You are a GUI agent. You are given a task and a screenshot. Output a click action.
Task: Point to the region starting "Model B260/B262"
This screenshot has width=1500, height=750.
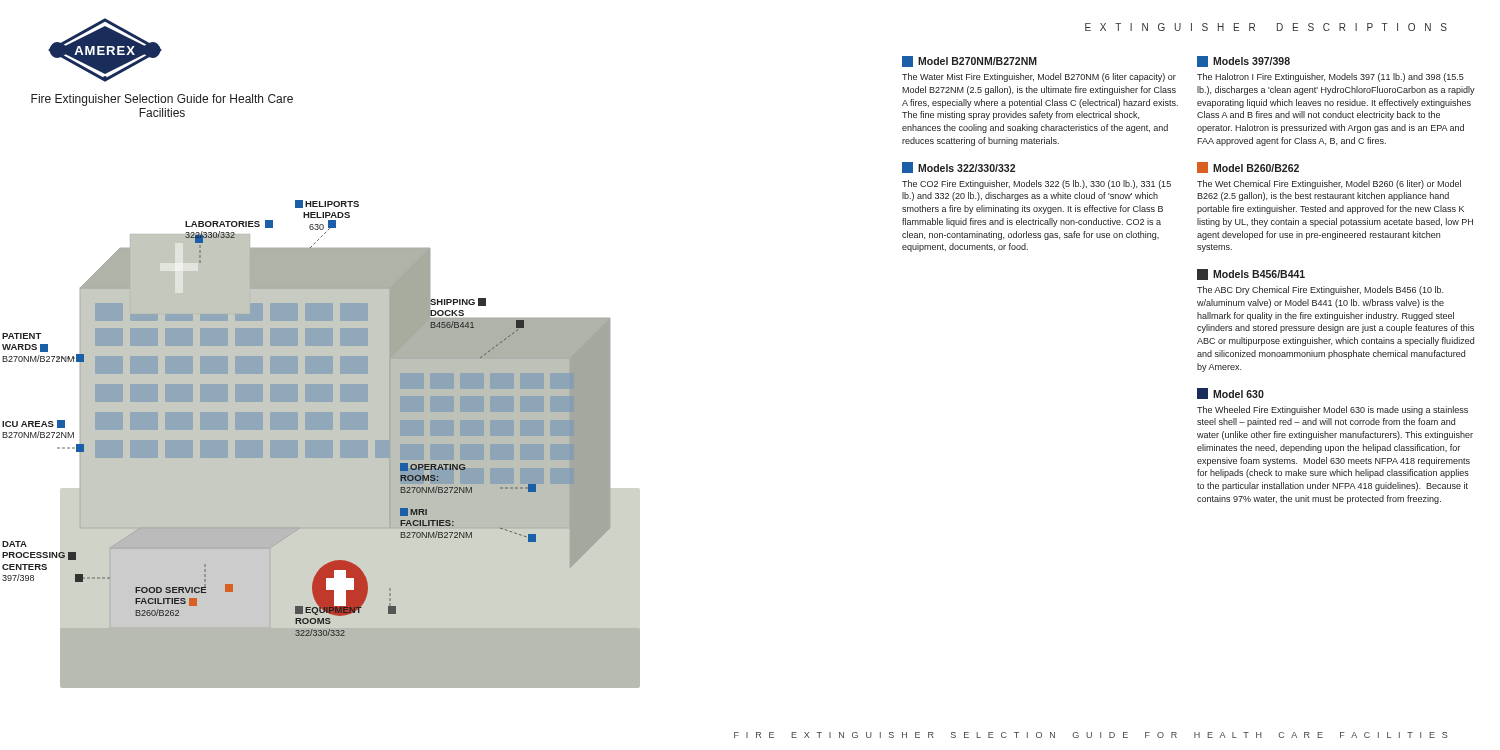coord(1248,168)
